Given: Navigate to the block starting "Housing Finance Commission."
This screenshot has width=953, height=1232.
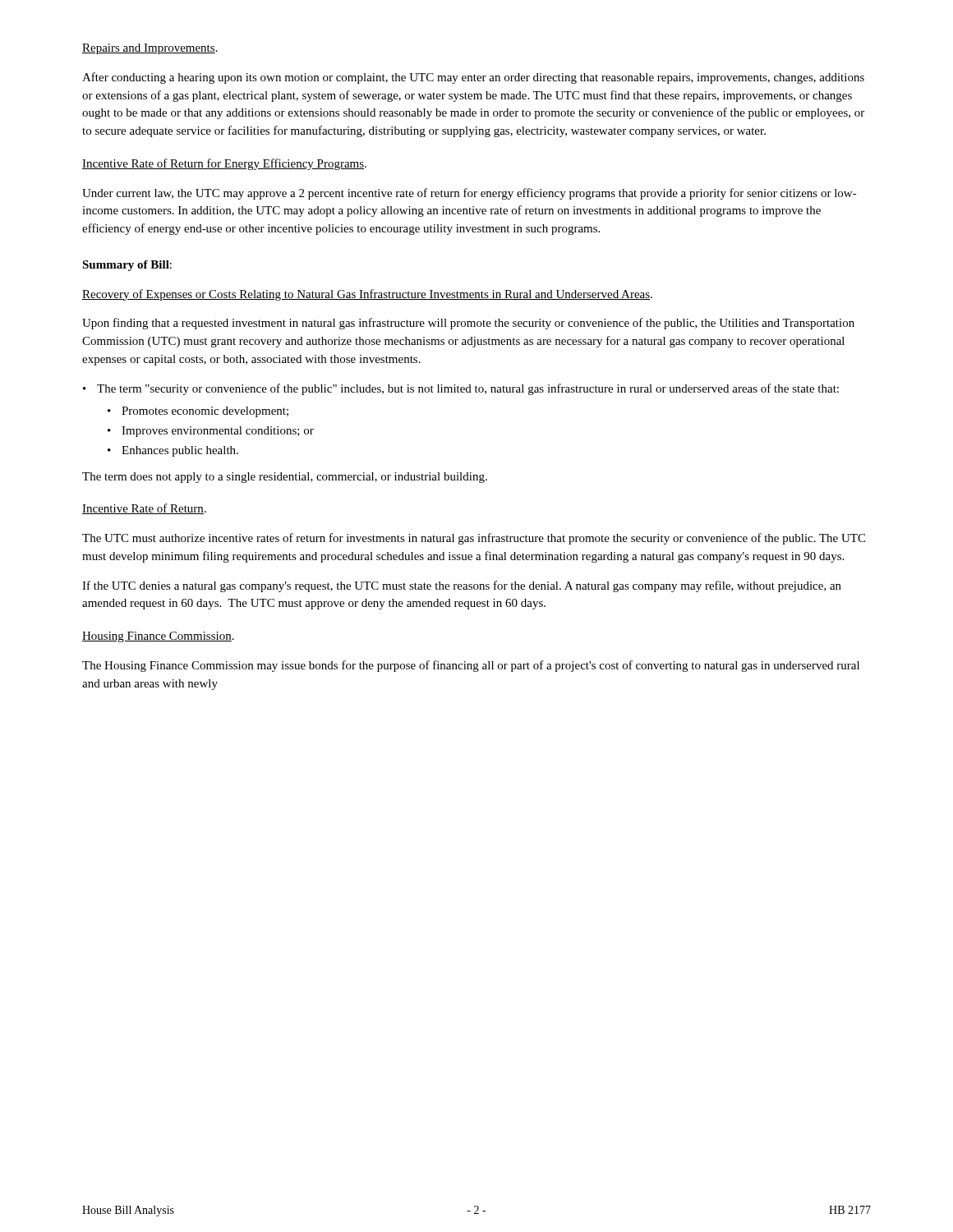Looking at the screenshot, I should tap(158, 637).
